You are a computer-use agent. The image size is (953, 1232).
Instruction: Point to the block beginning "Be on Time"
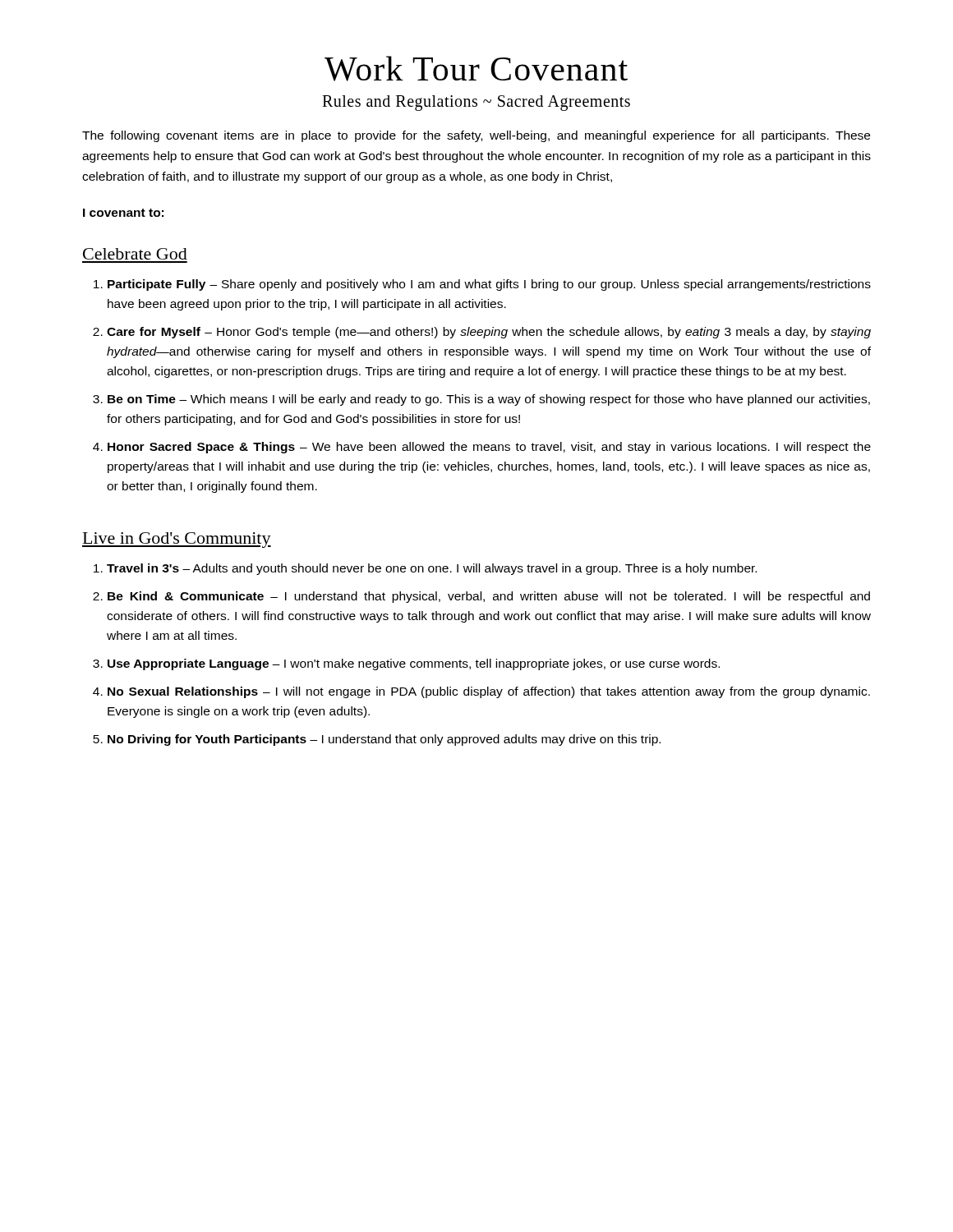pyautogui.click(x=489, y=408)
